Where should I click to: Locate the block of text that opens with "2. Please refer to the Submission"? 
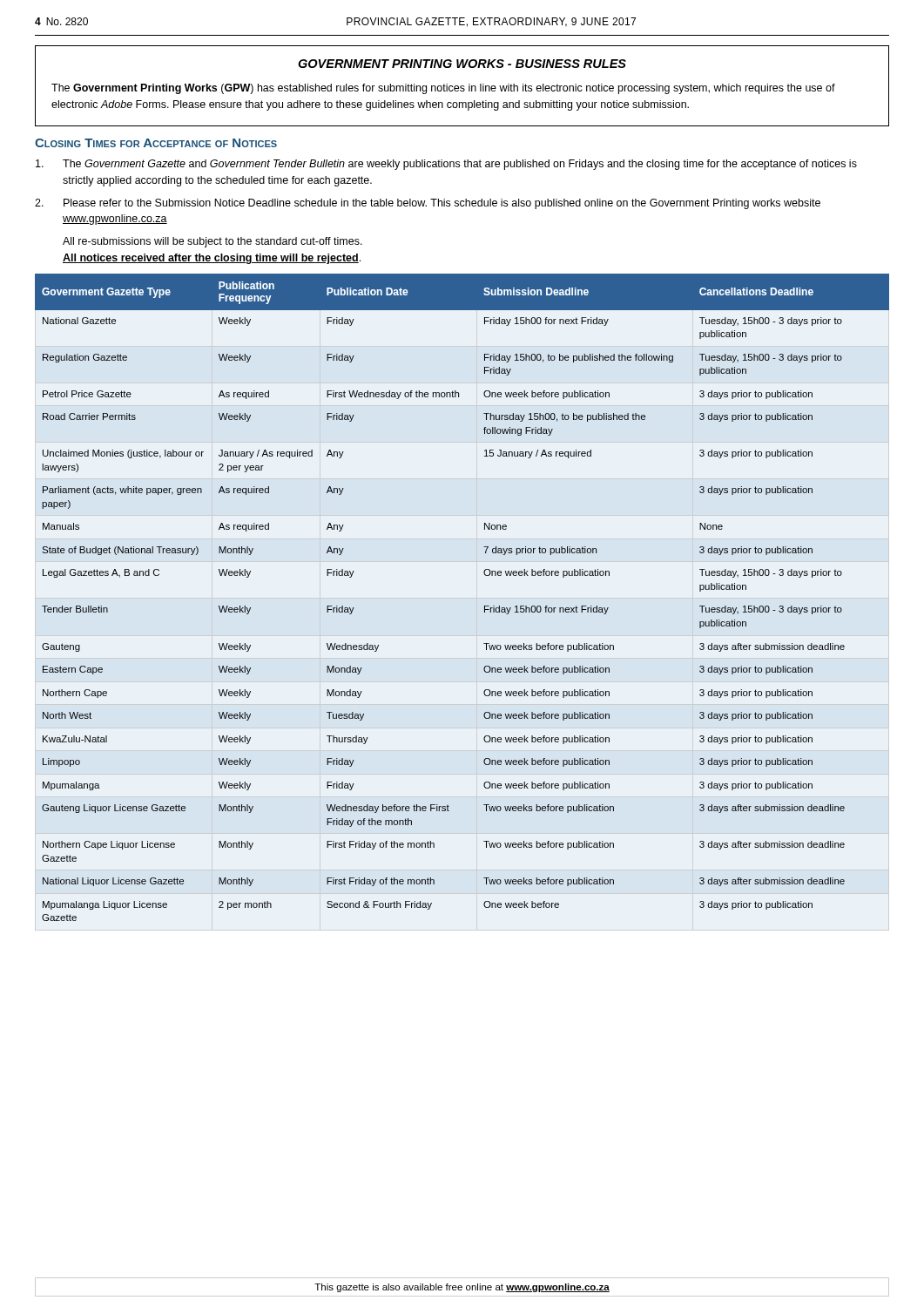[462, 211]
